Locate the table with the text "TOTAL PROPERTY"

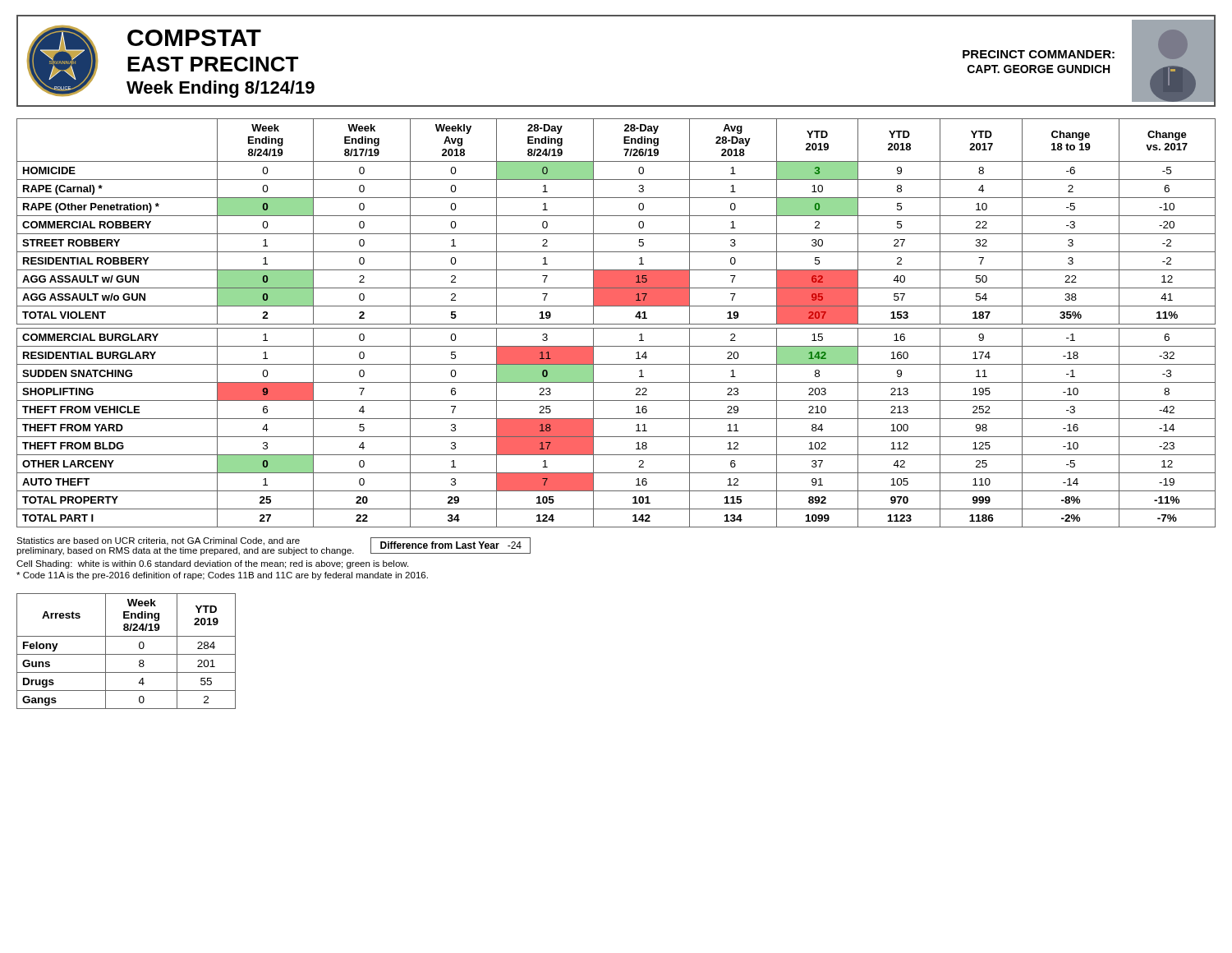(616, 323)
